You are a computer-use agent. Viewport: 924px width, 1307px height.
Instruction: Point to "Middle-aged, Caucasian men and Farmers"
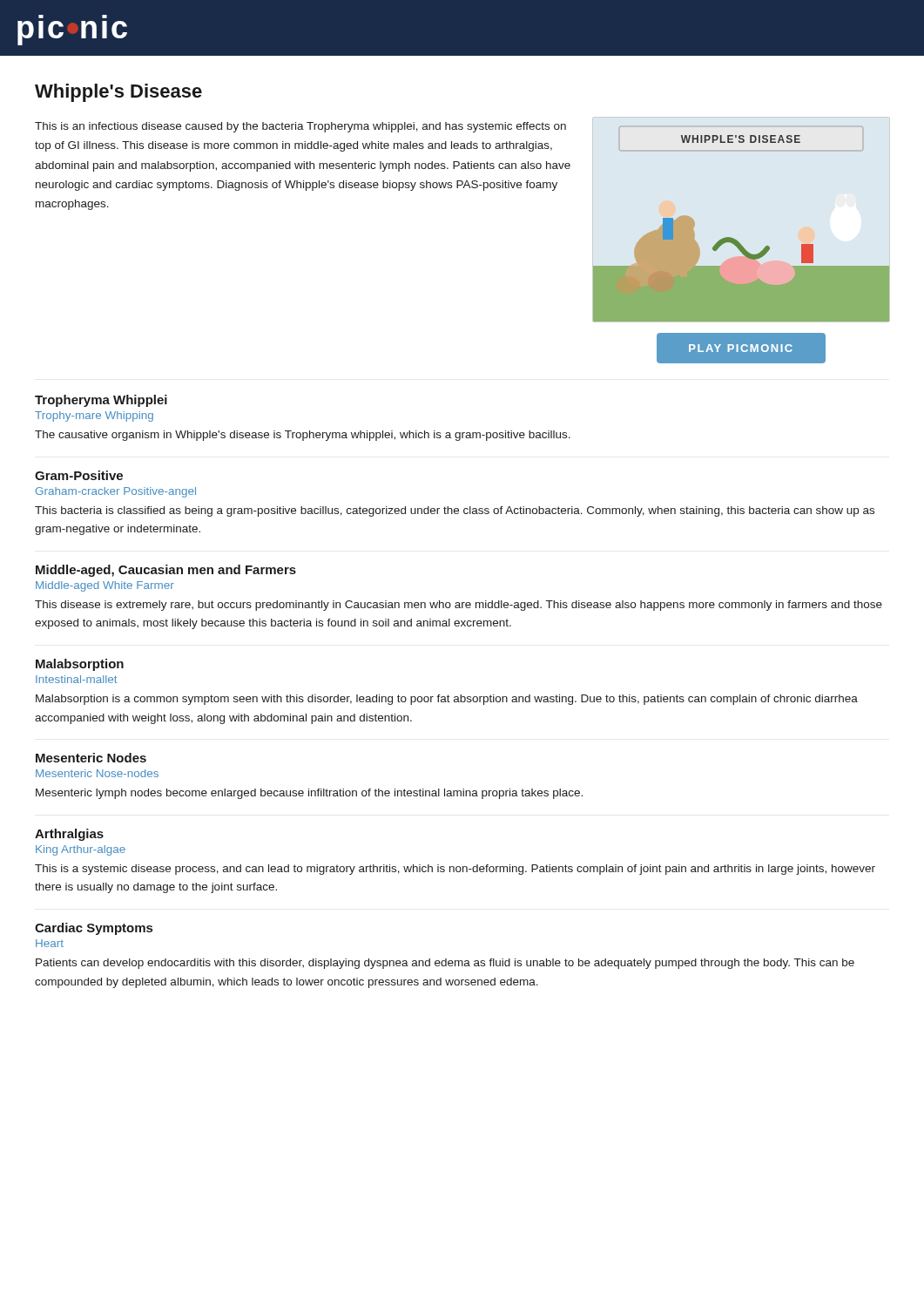(165, 569)
